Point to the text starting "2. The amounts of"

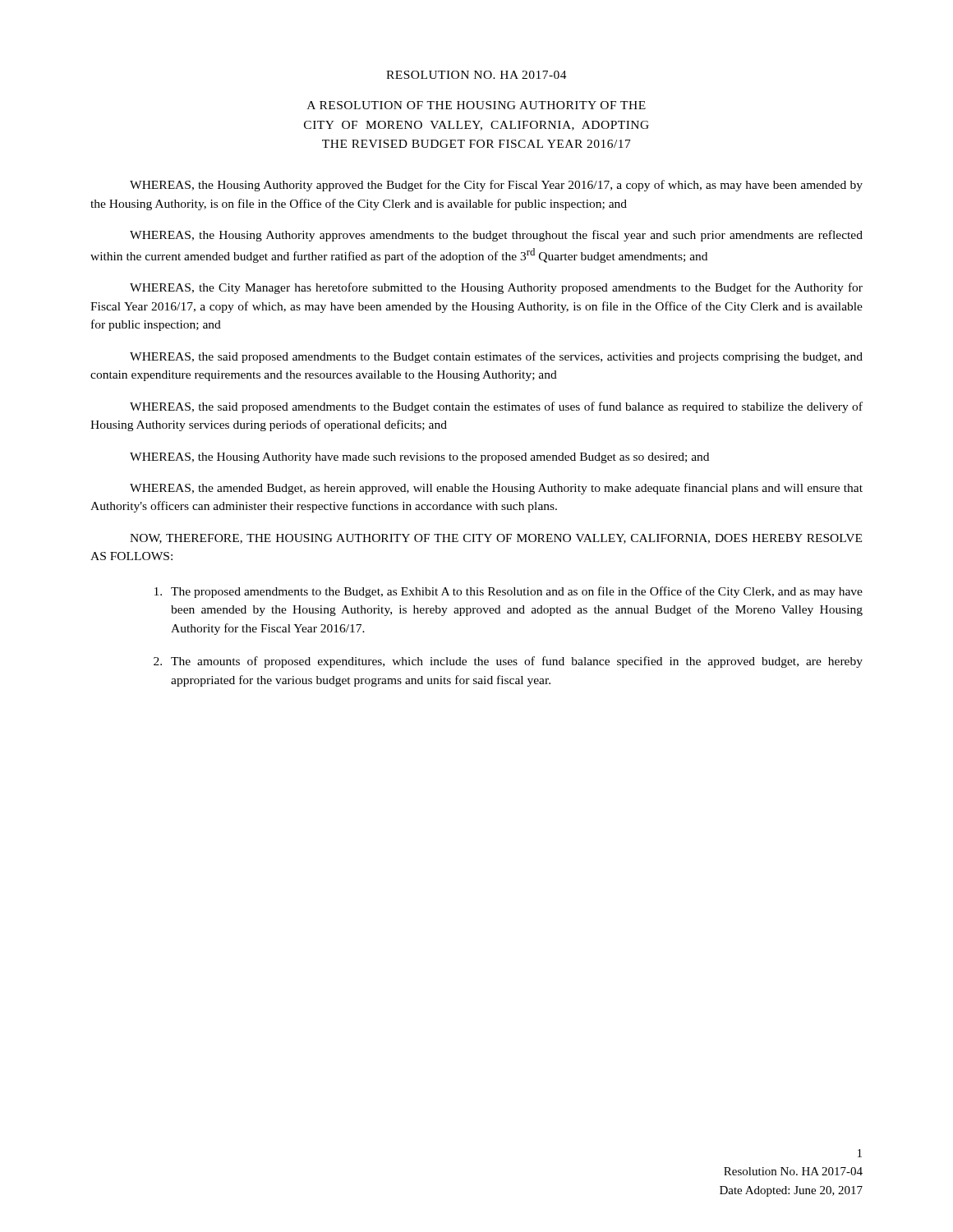pos(501,671)
